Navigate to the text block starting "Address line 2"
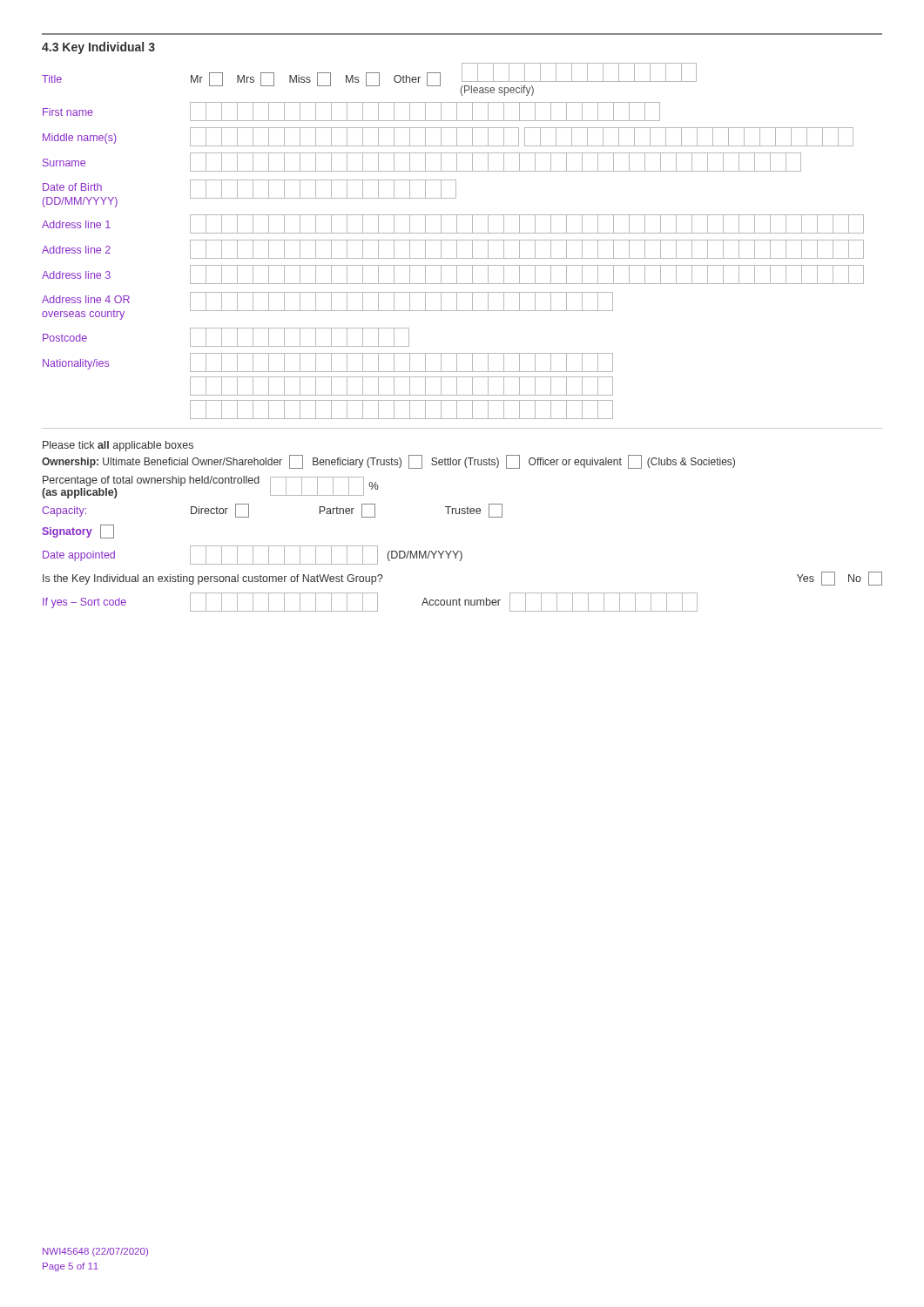The height and width of the screenshot is (1307, 924). point(453,249)
